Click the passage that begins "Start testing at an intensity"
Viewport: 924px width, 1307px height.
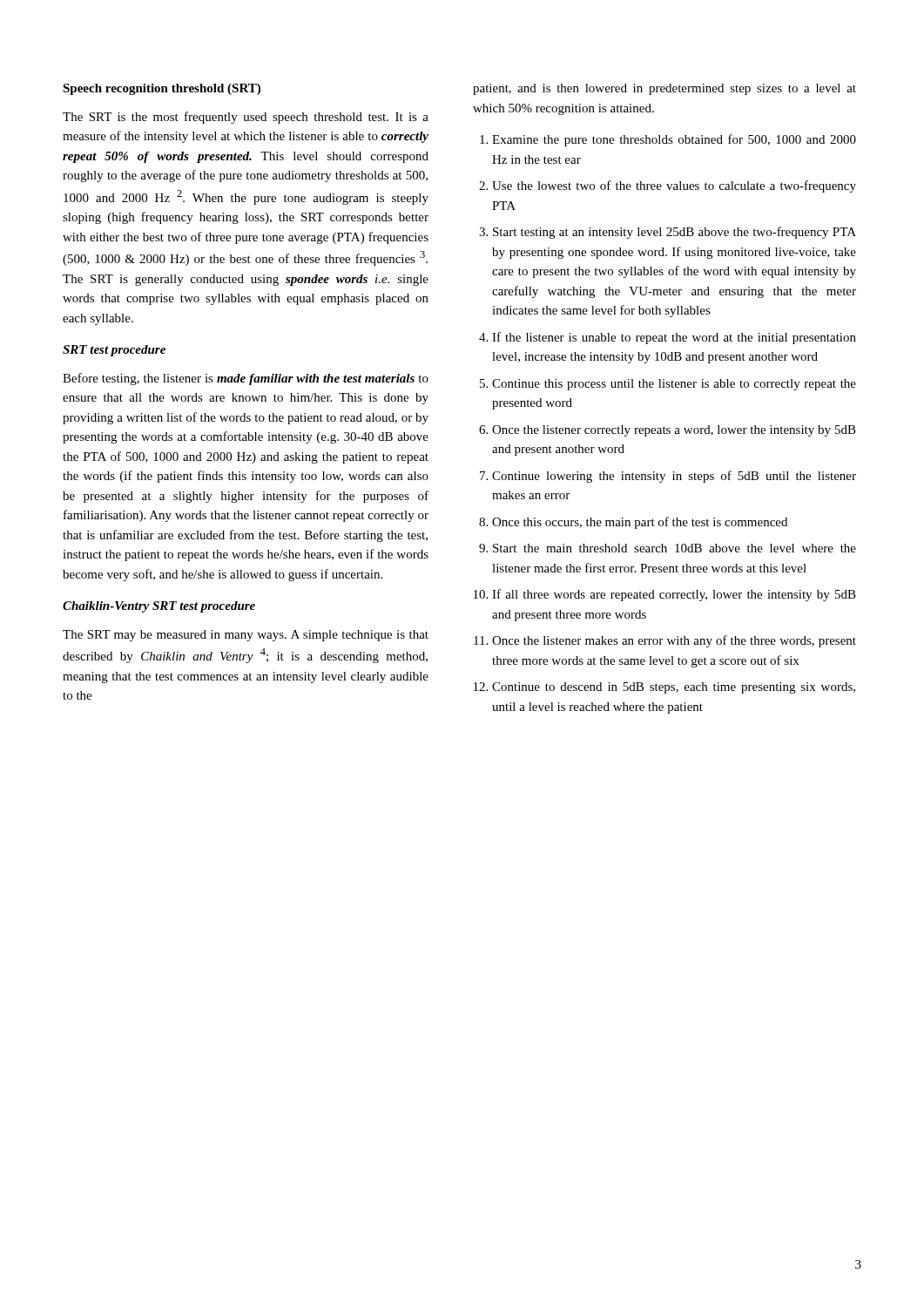tap(674, 271)
